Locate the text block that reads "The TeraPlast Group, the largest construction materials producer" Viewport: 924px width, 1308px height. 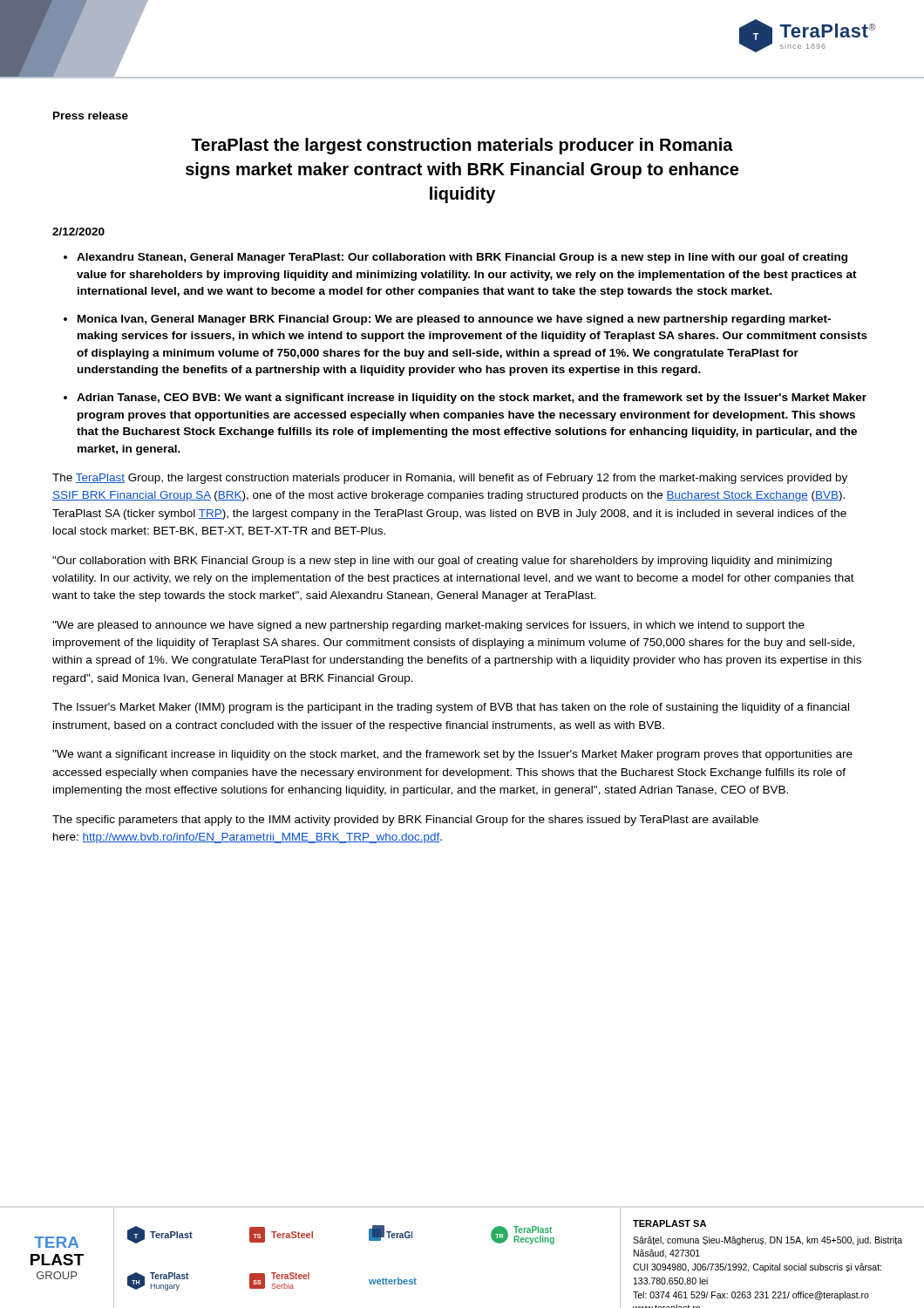(450, 504)
